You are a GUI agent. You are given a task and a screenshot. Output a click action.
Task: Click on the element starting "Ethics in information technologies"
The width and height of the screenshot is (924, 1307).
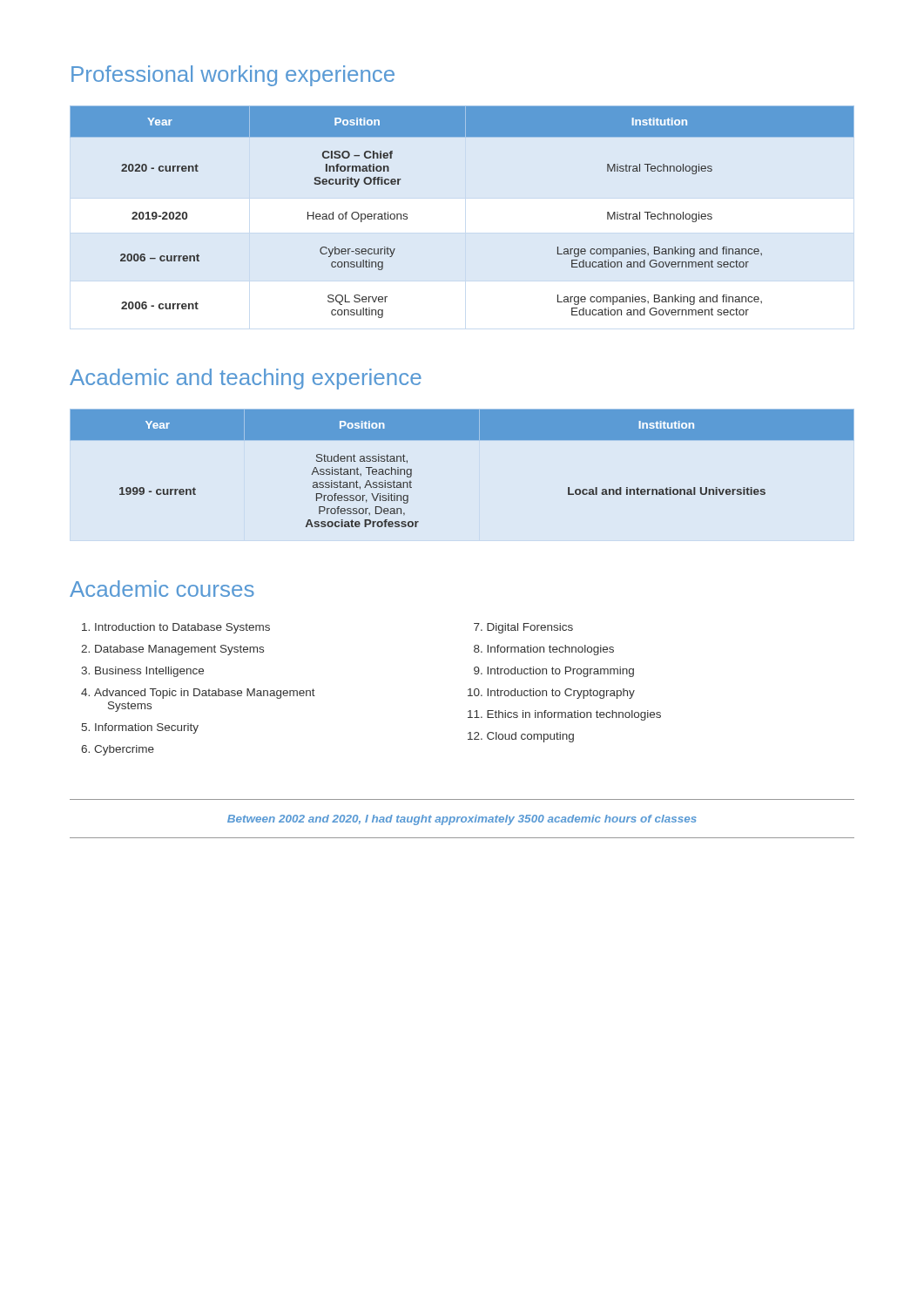[x=658, y=714]
